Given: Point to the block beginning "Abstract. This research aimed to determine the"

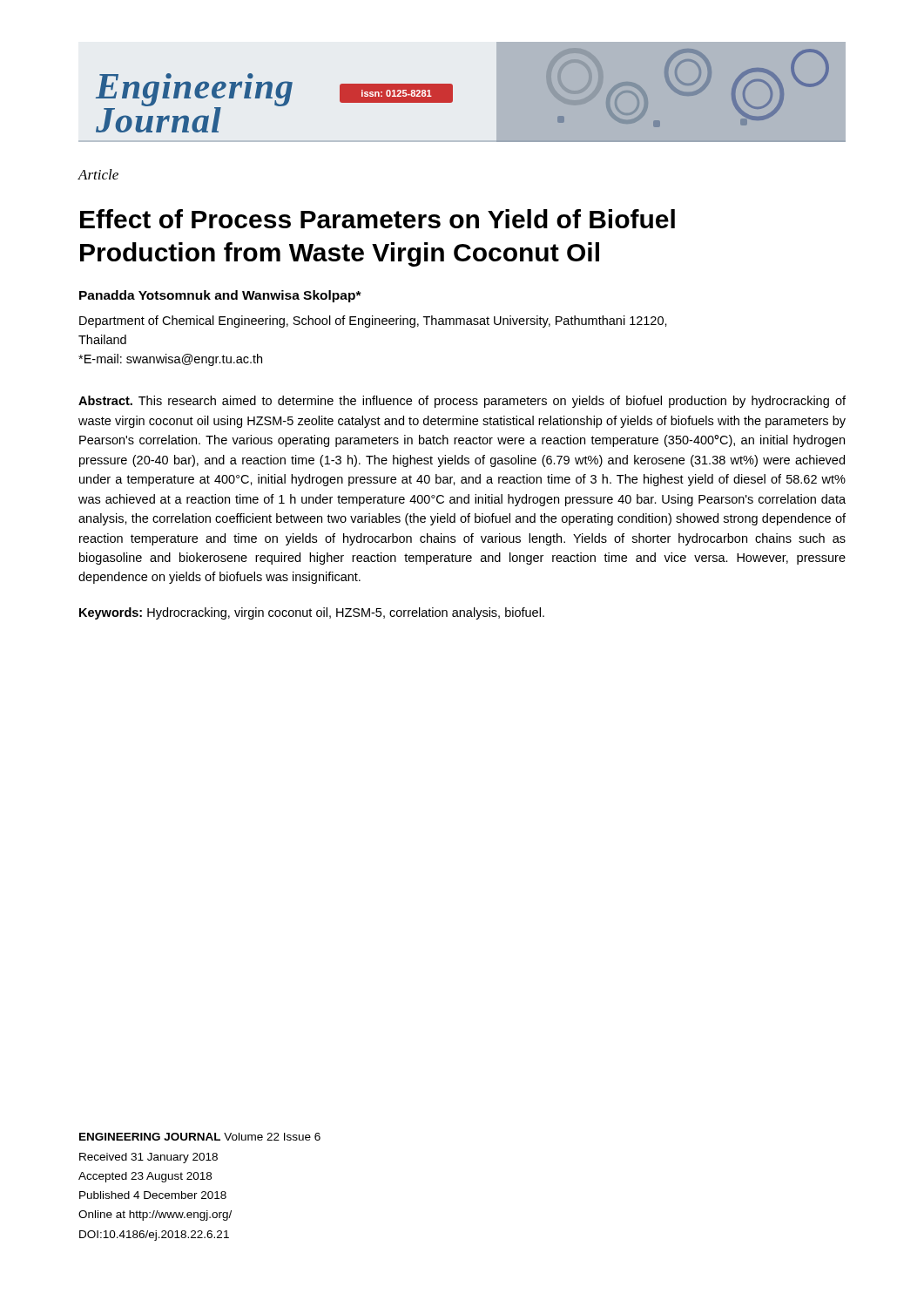Looking at the screenshot, I should click(462, 489).
